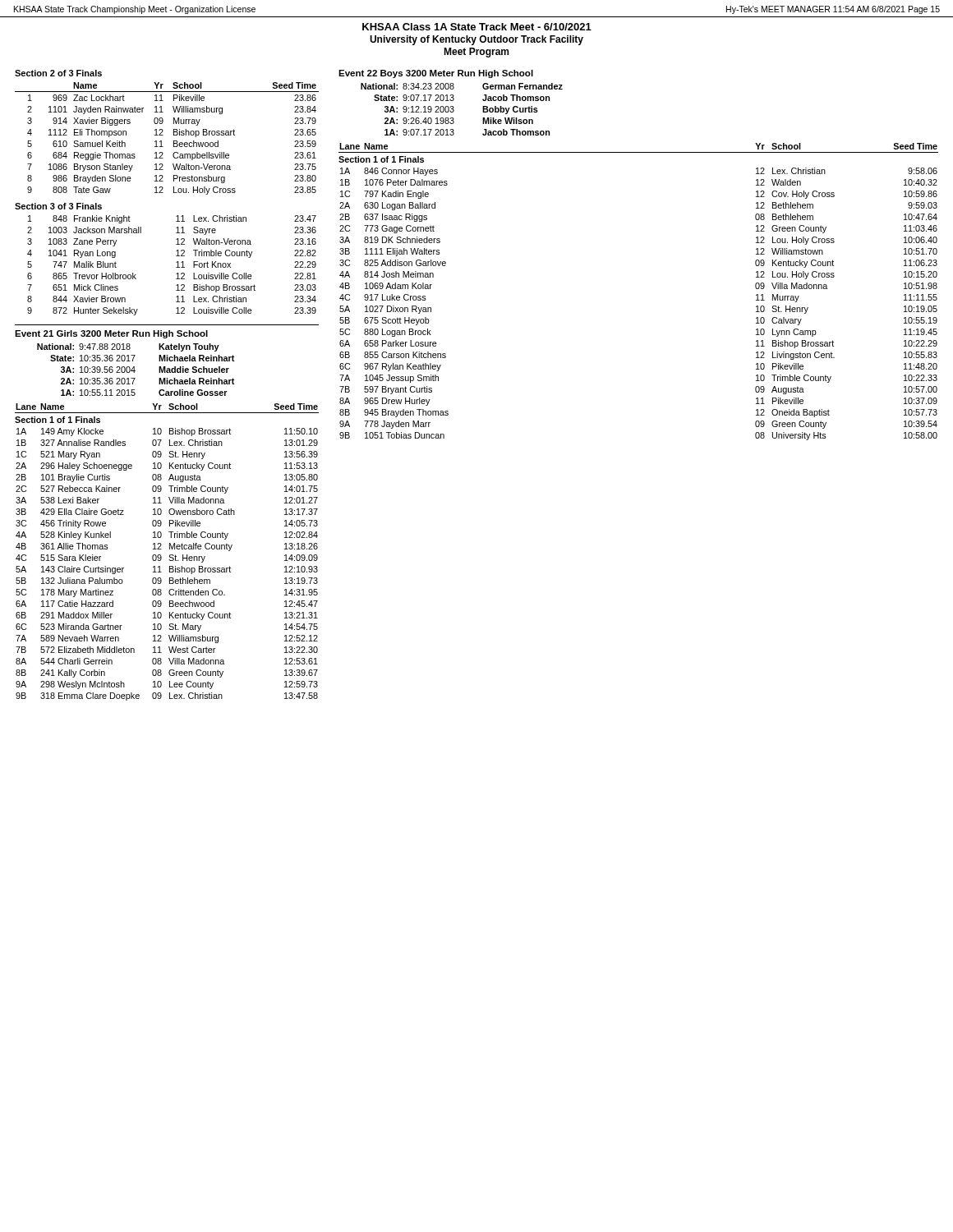Navigate to the text starting "Meet Program"
The width and height of the screenshot is (953, 1232).
[476, 52]
